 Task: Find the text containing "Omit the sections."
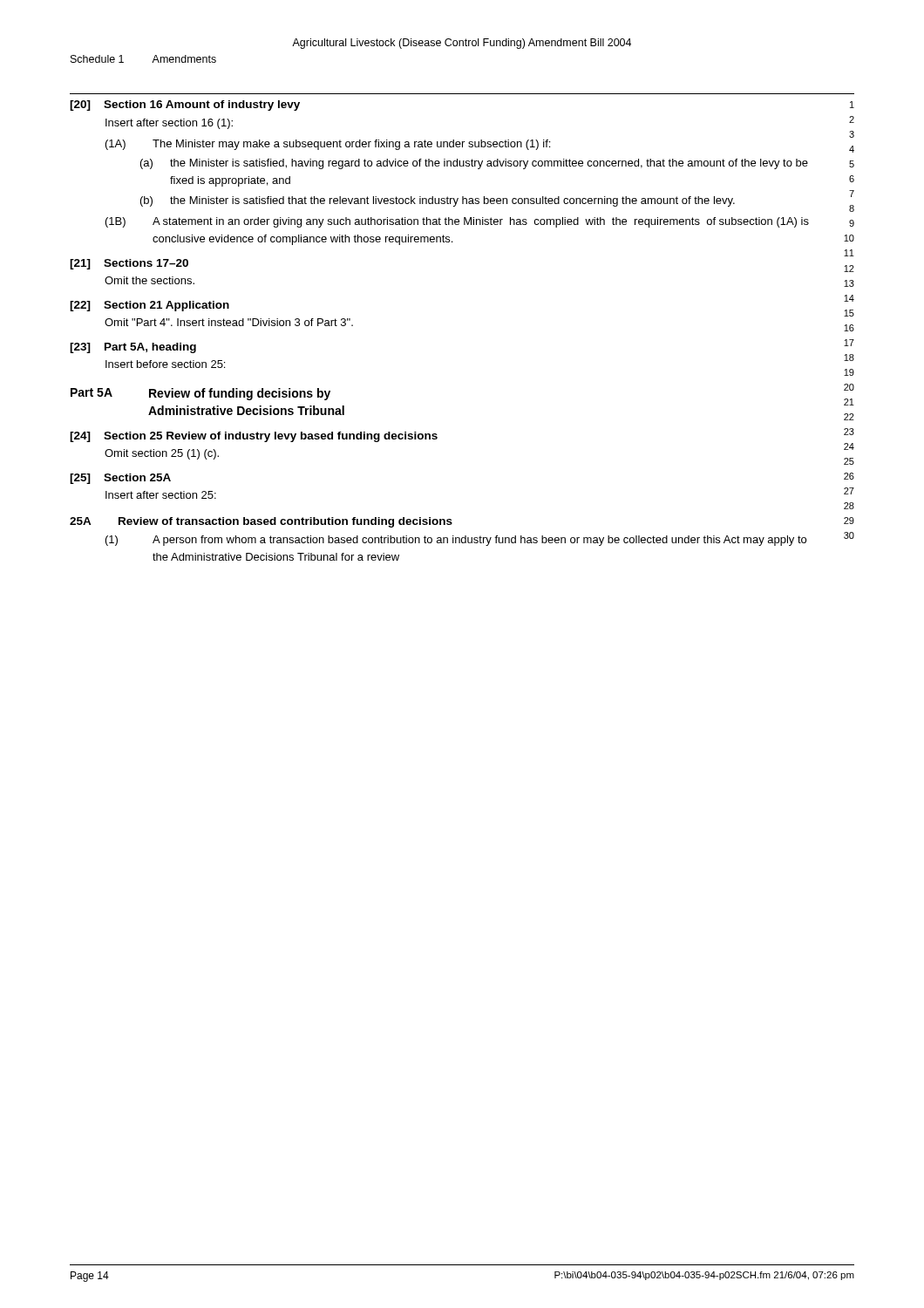pyautogui.click(x=150, y=280)
